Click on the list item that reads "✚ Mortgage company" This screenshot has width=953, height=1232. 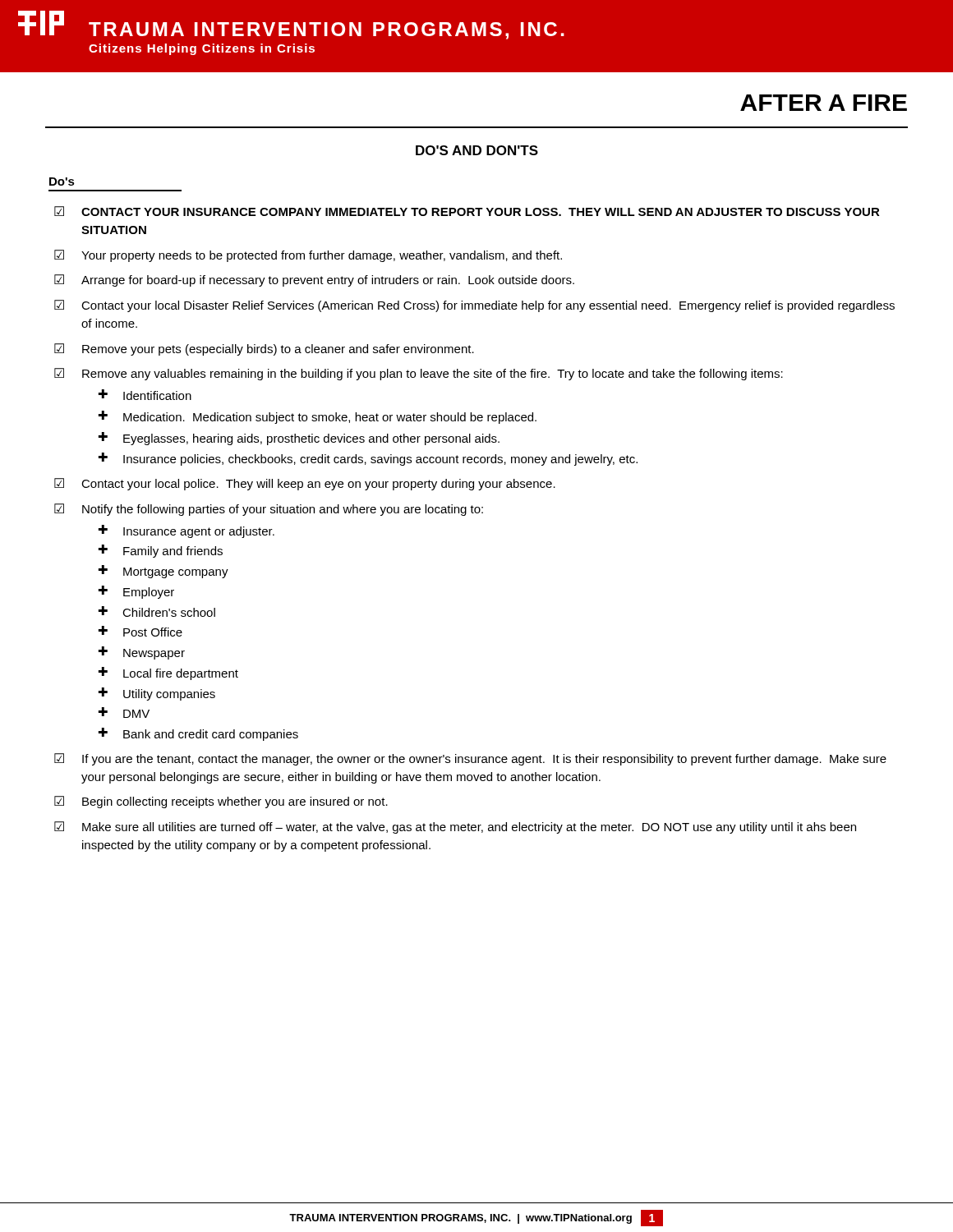(x=163, y=572)
